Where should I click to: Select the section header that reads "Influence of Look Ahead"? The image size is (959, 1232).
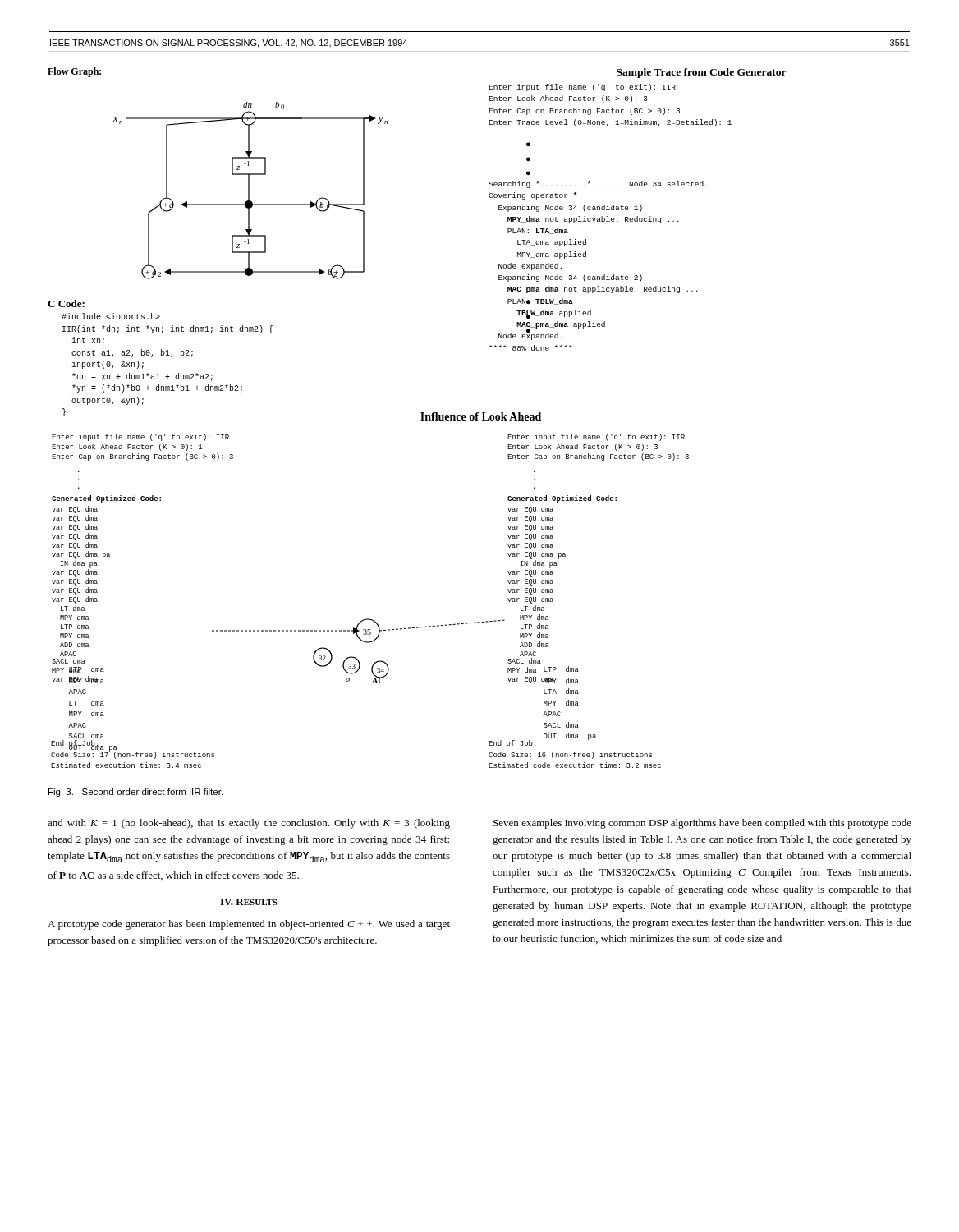(x=481, y=417)
